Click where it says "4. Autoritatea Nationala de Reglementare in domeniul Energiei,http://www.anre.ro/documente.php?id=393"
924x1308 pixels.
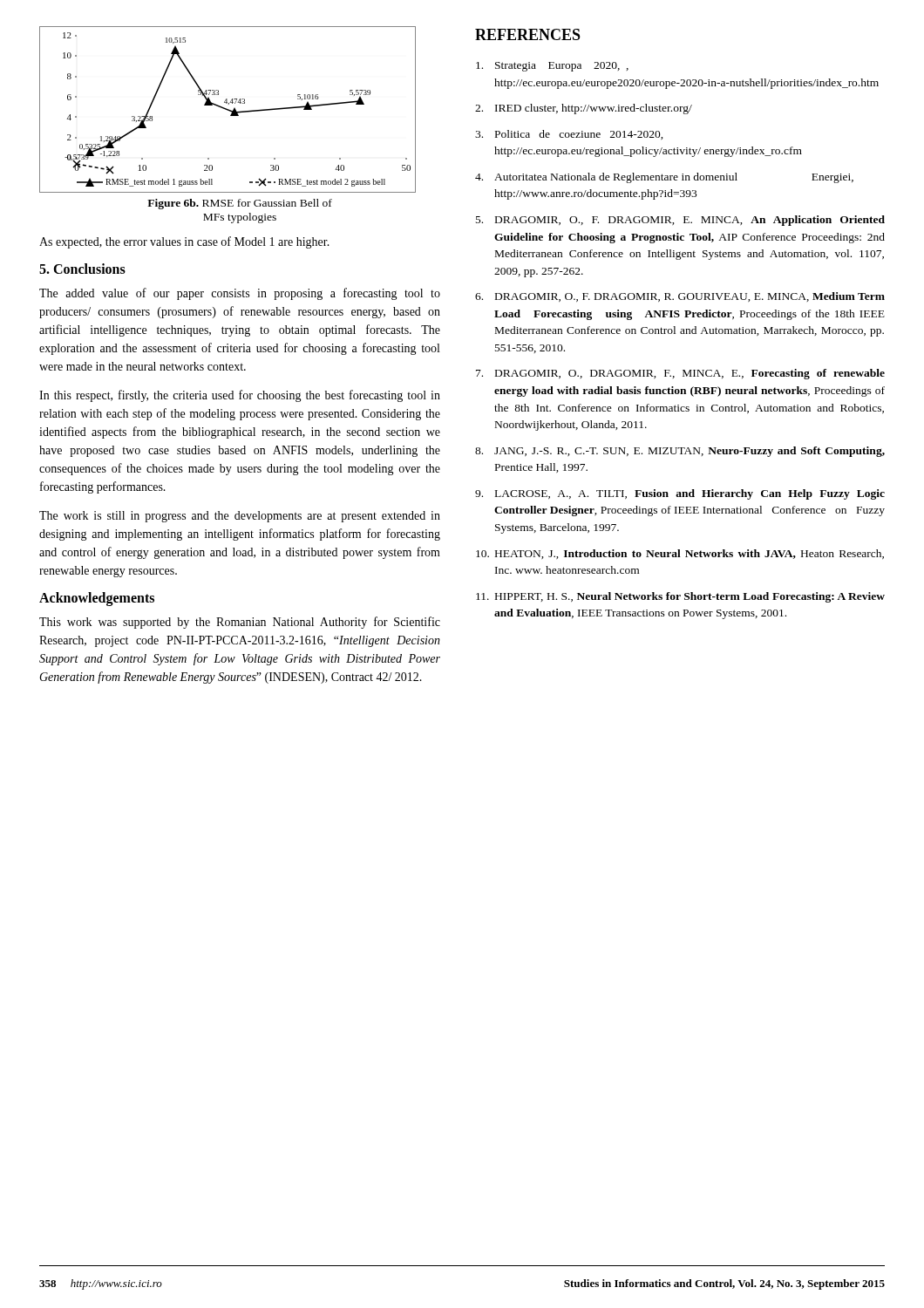click(680, 185)
